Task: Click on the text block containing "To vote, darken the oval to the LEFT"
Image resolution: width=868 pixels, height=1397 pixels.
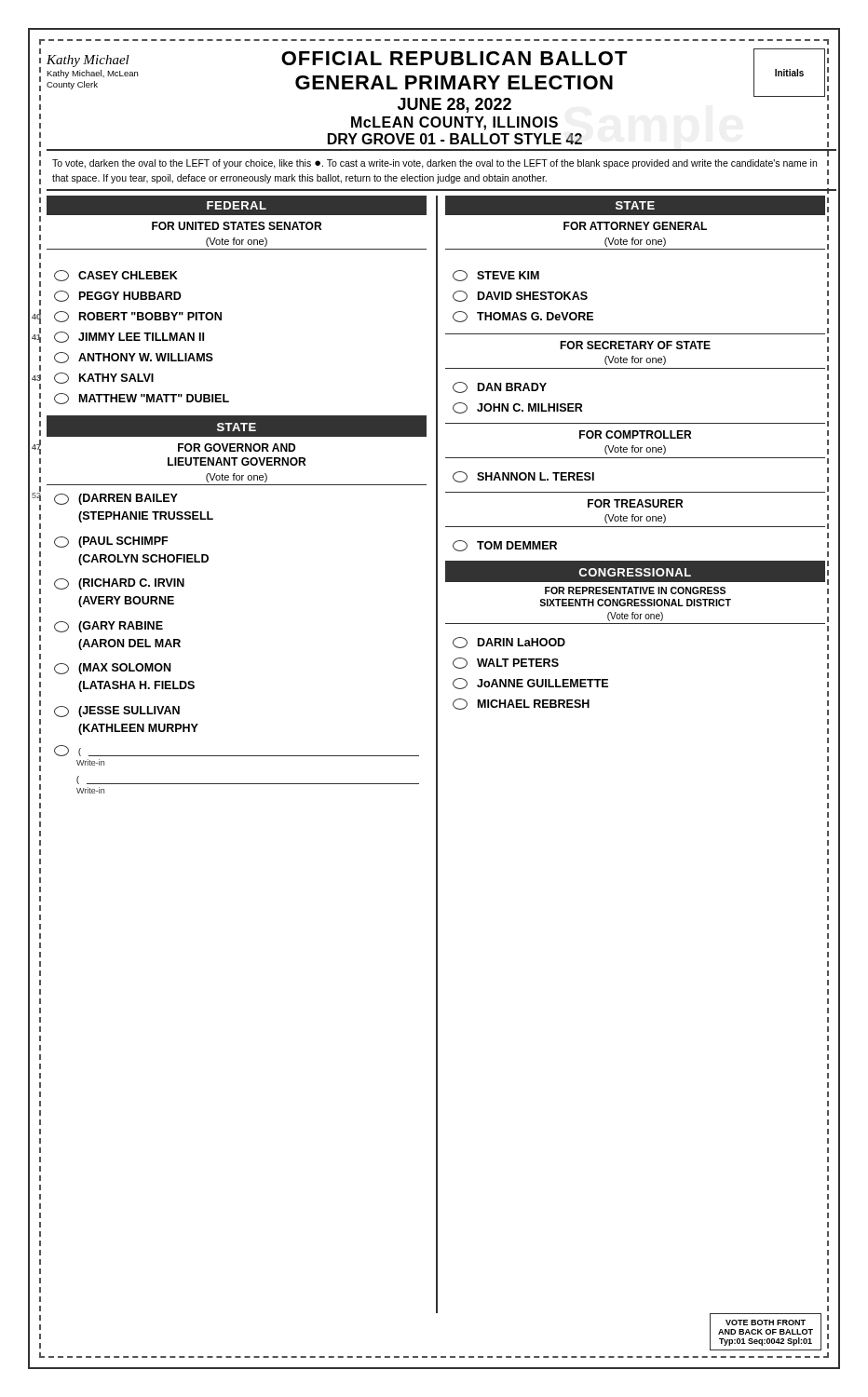Action: tap(435, 170)
